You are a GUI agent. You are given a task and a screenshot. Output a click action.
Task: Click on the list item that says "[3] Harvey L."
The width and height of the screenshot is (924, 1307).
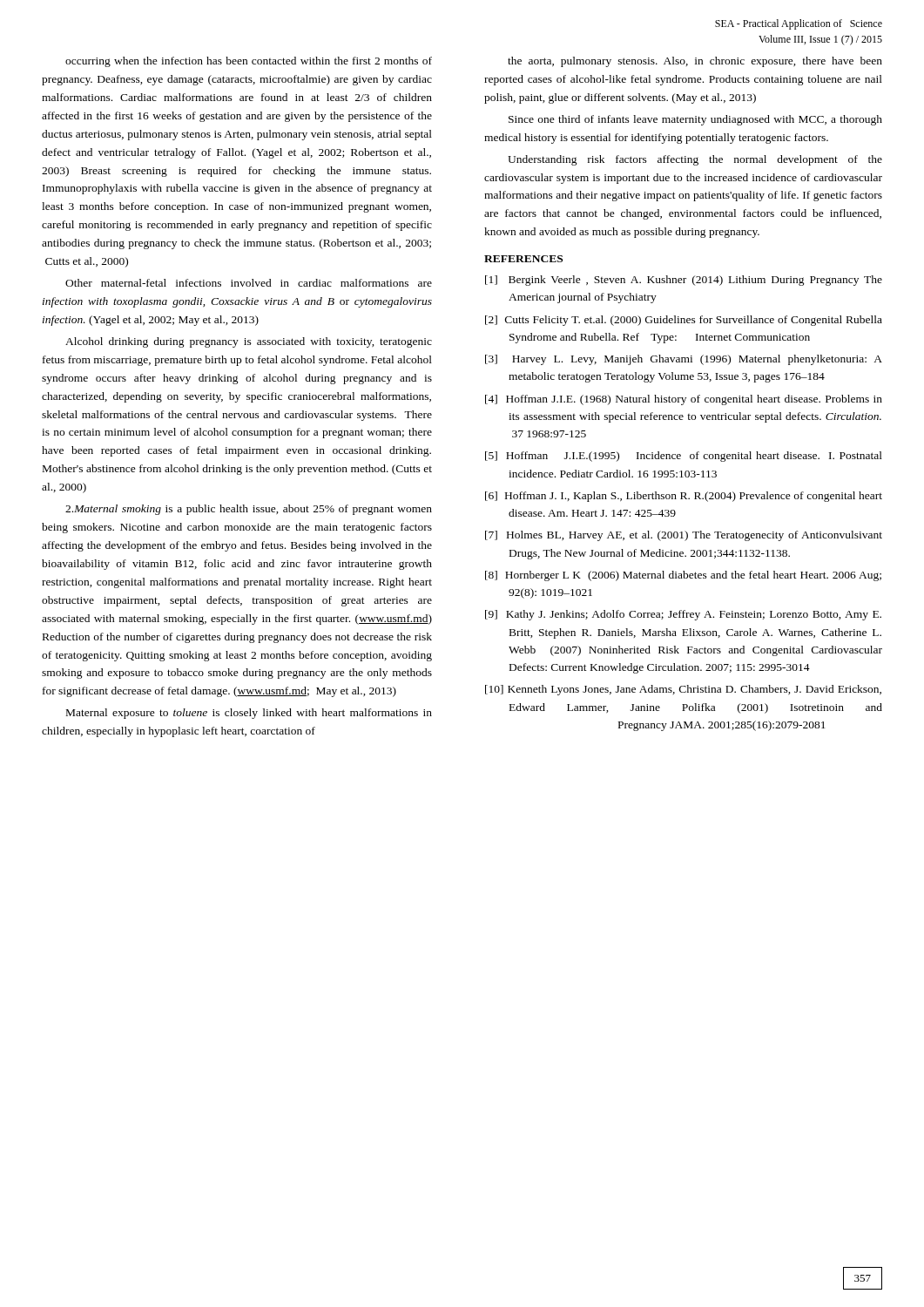683,368
